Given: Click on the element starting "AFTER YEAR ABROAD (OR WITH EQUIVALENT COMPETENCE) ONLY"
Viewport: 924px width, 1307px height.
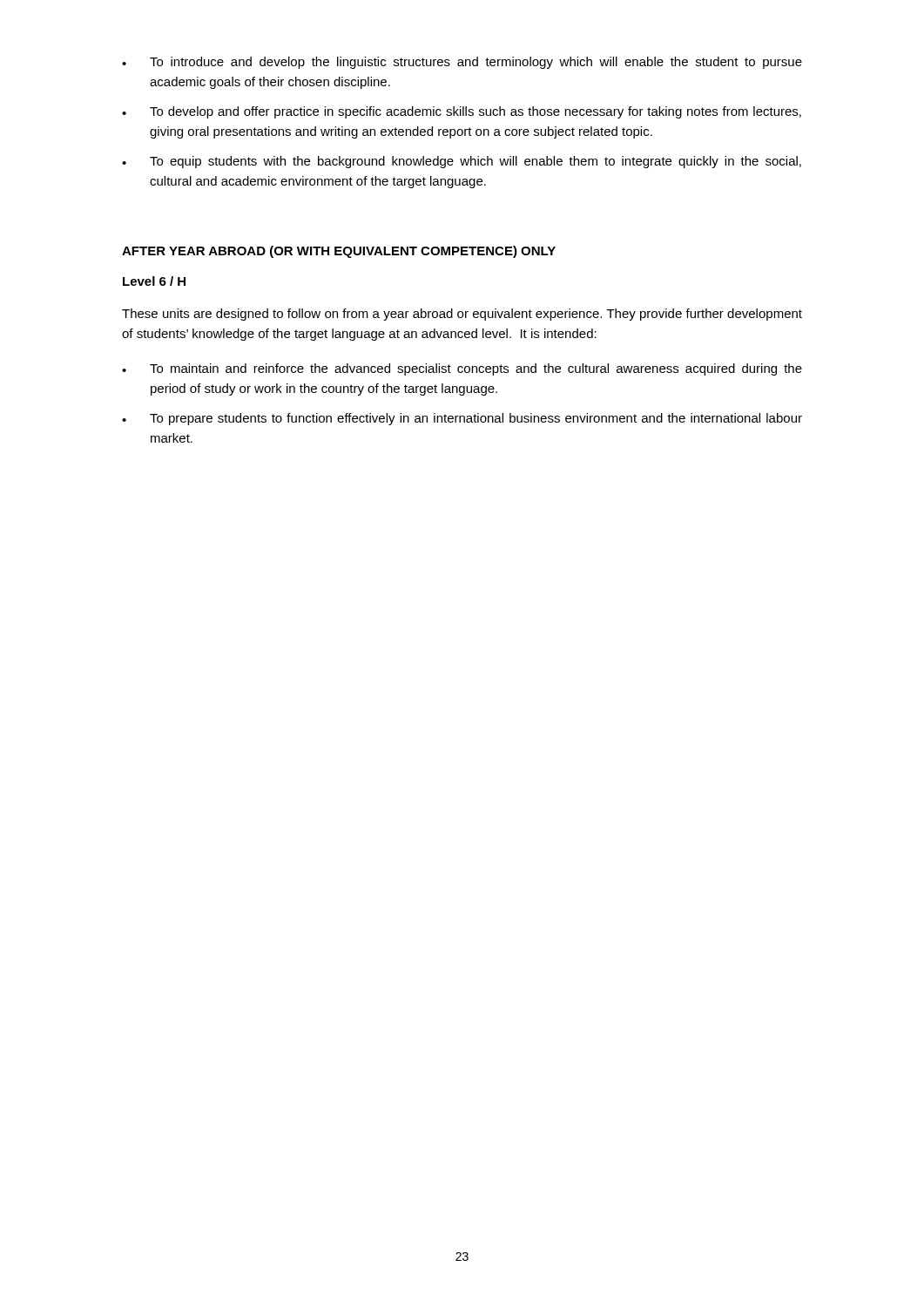Looking at the screenshot, I should coord(339,250).
